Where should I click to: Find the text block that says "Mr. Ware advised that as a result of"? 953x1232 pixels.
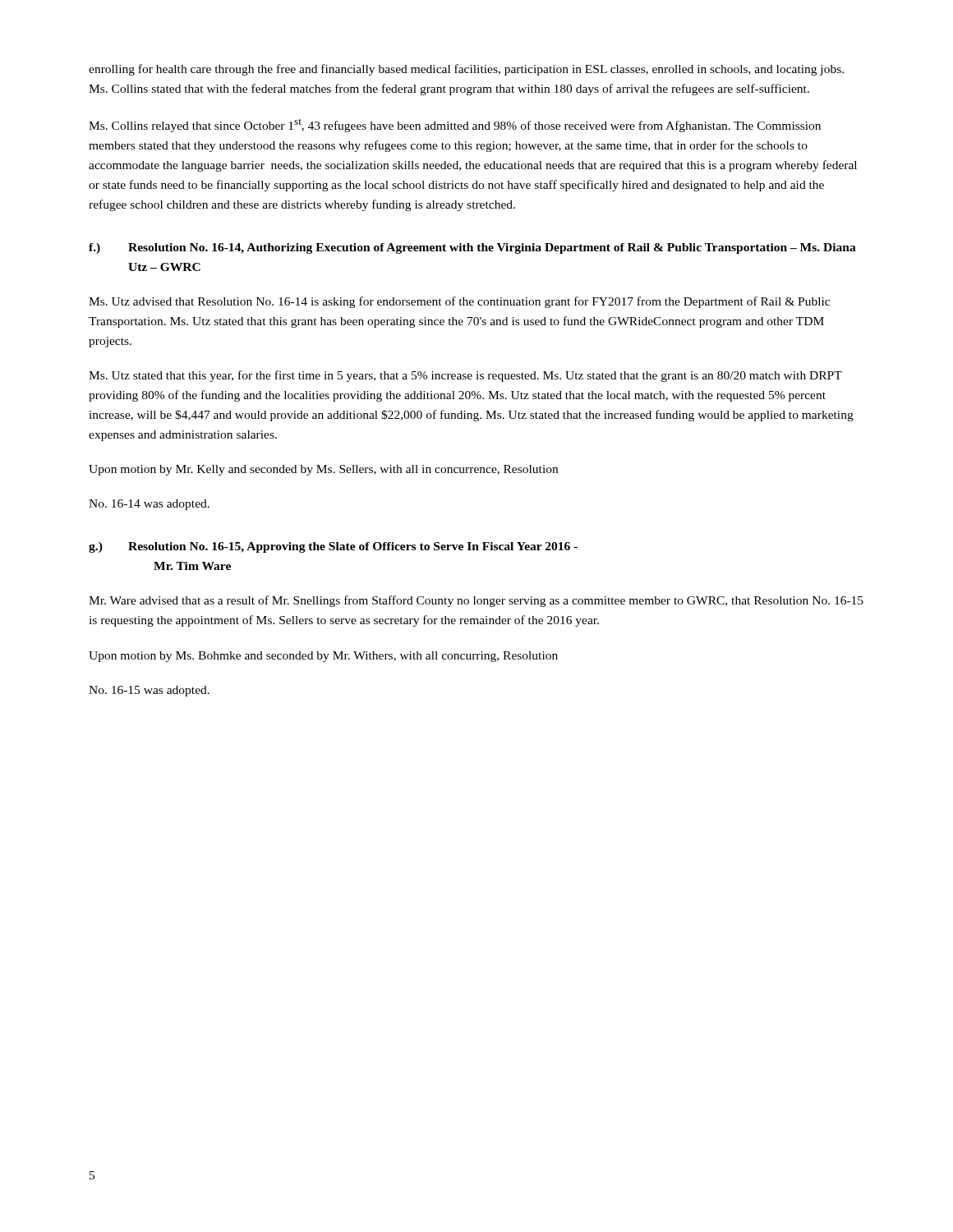[x=476, y=610]
